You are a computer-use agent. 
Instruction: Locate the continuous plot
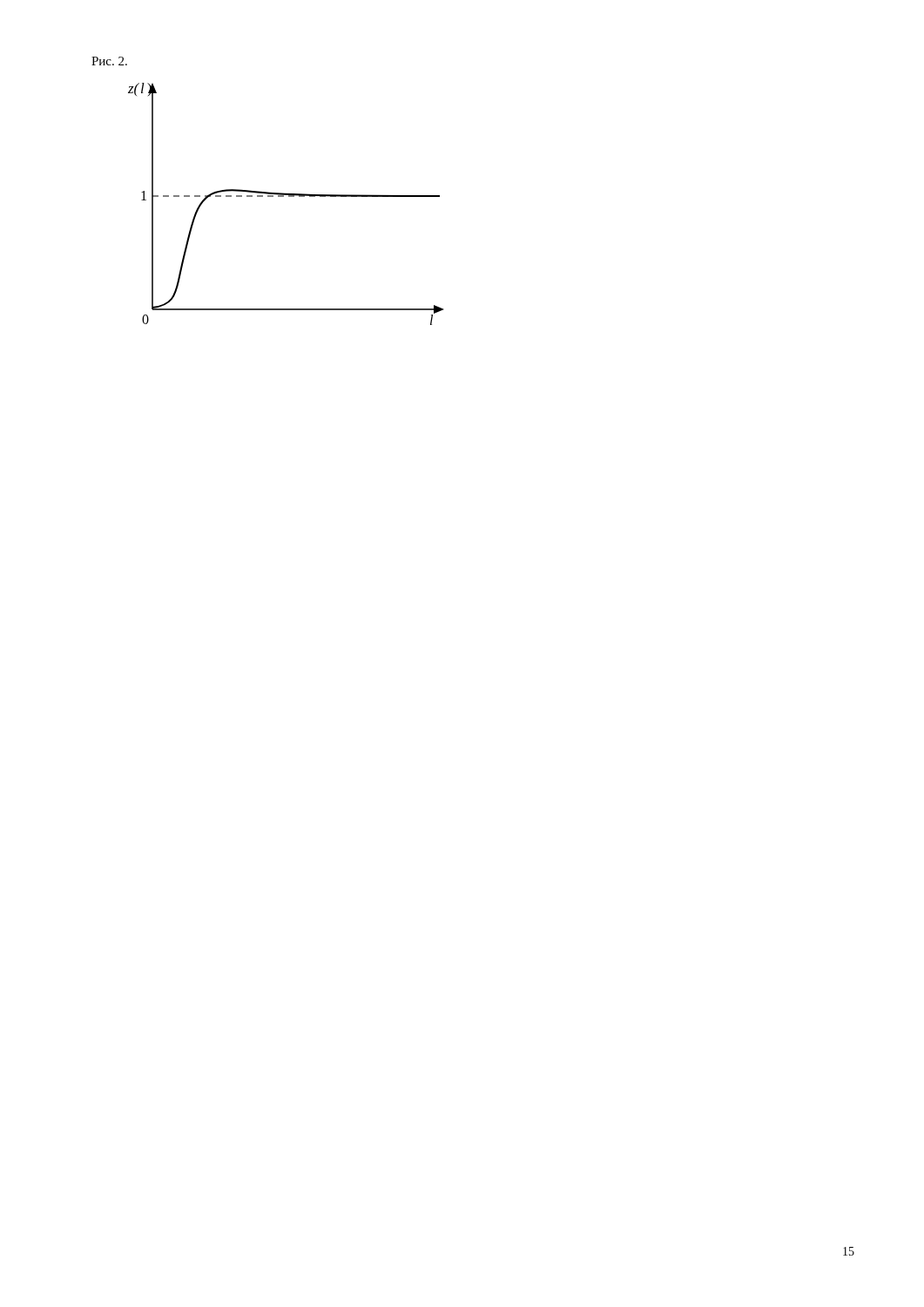point(274,209)
